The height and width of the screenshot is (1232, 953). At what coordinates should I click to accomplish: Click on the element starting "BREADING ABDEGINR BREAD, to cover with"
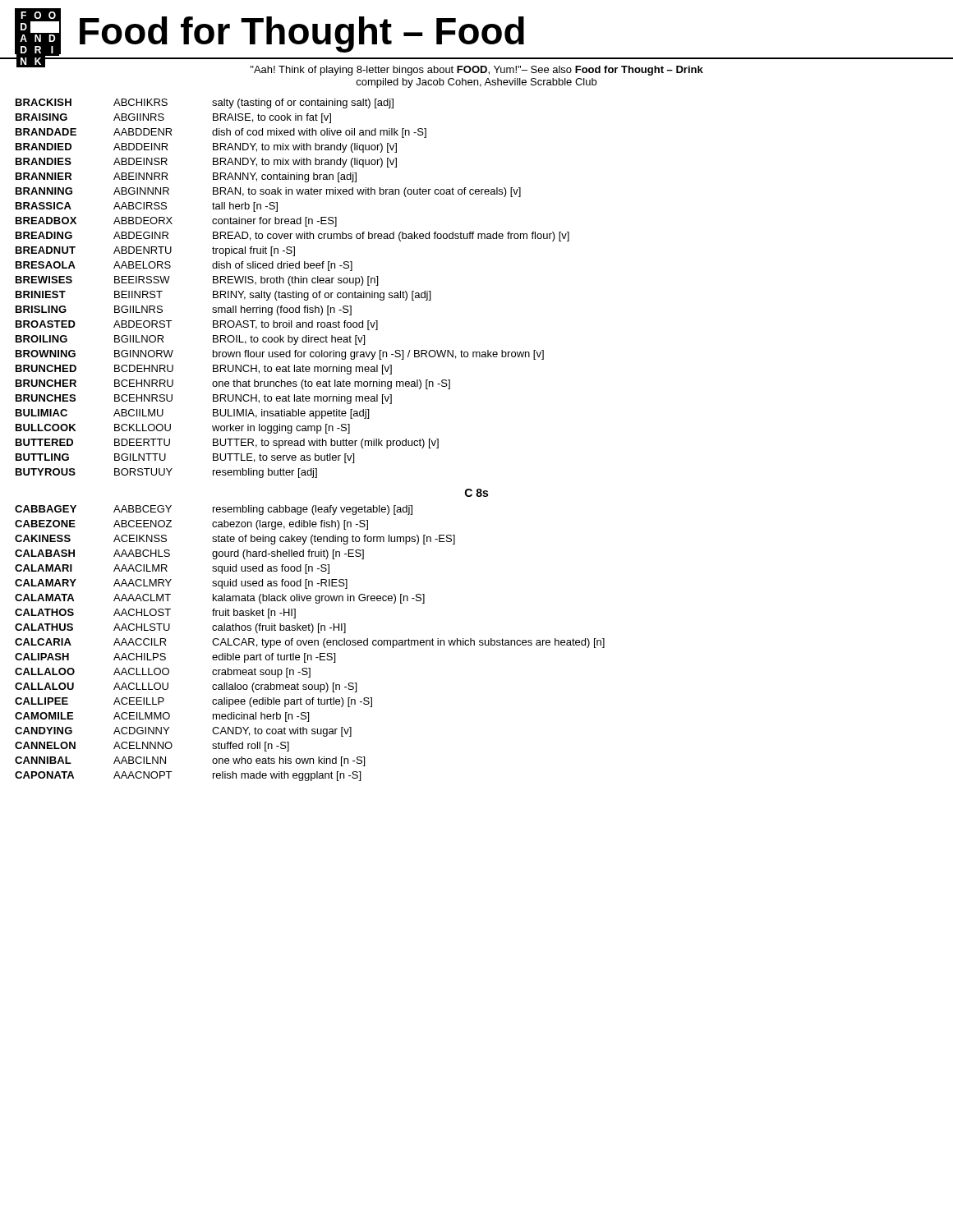click(x=476, y=235)
